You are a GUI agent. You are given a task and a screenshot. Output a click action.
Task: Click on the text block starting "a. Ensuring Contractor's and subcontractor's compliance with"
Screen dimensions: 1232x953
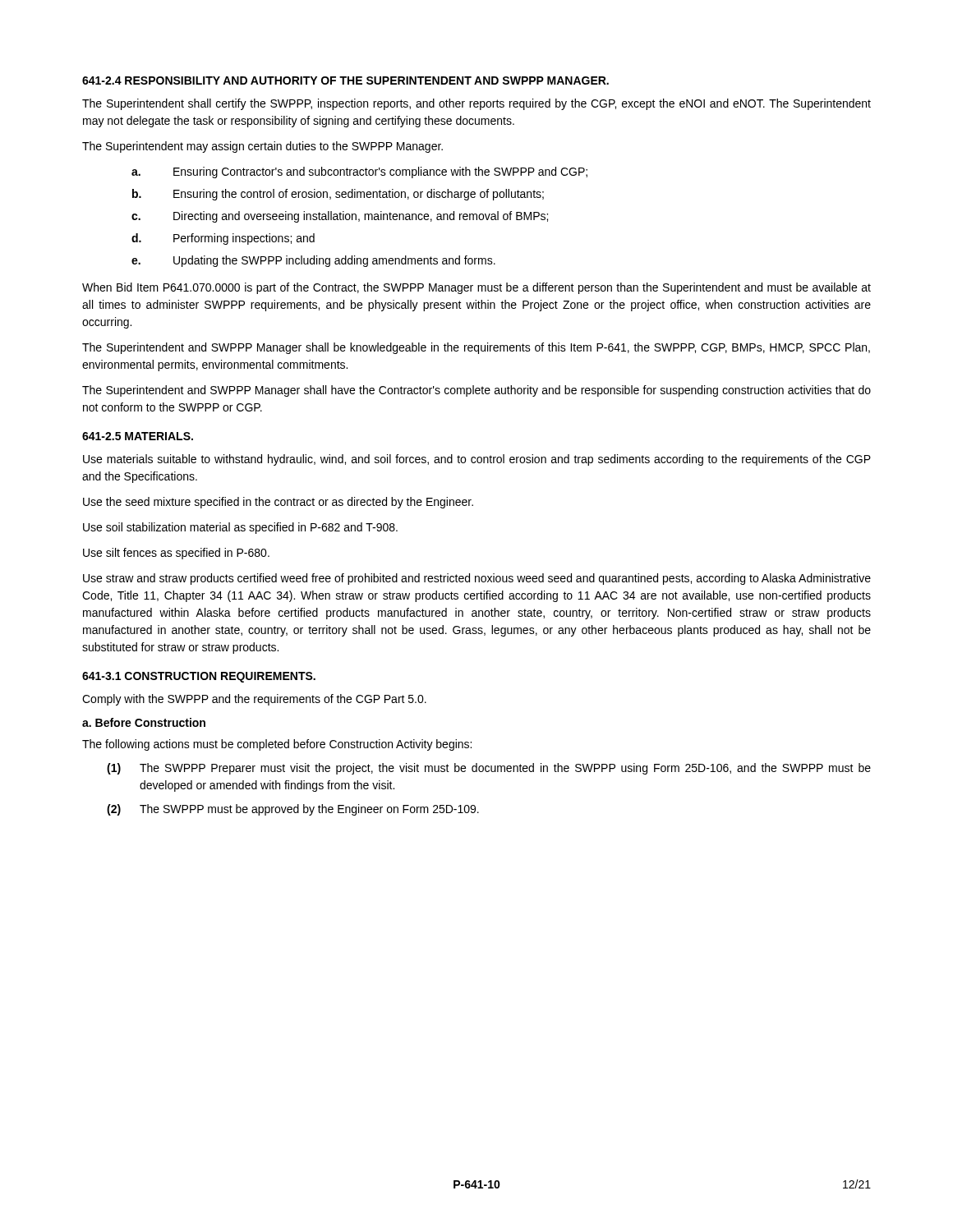(476, 172)
